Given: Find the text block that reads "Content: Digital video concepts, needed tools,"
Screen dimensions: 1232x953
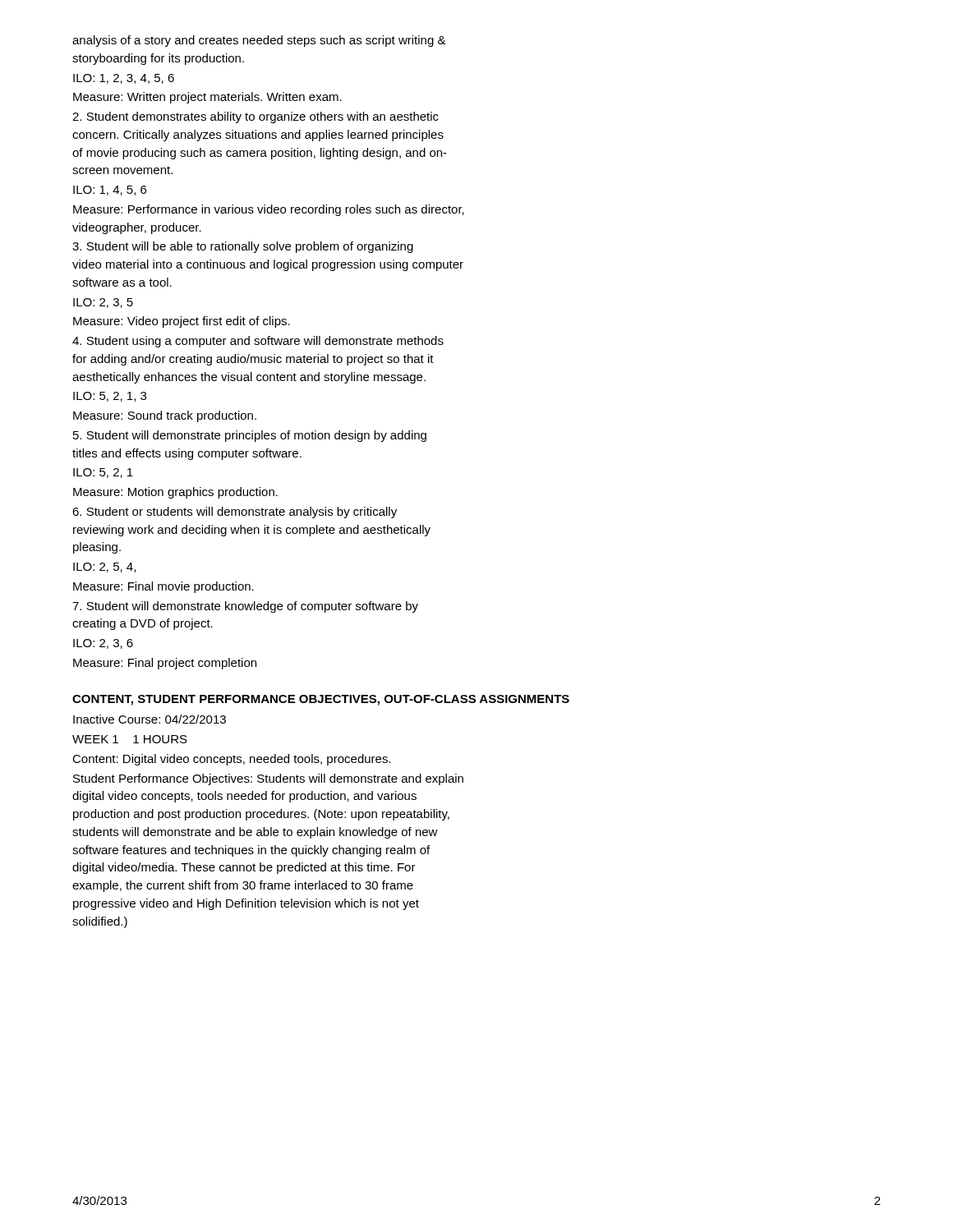Looking at the screenshot, I should 232,758.
